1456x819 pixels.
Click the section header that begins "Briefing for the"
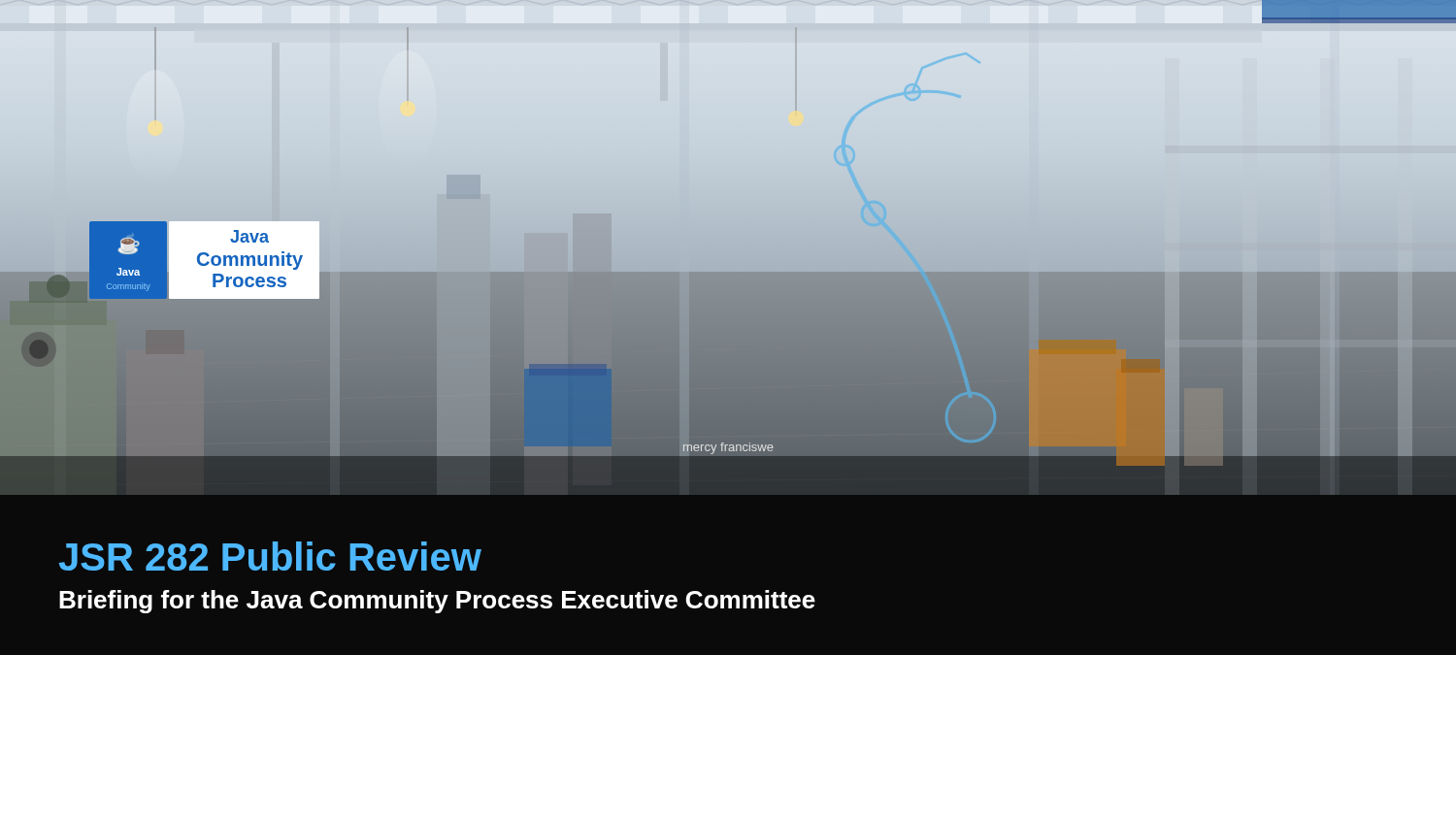click(437, 600)
